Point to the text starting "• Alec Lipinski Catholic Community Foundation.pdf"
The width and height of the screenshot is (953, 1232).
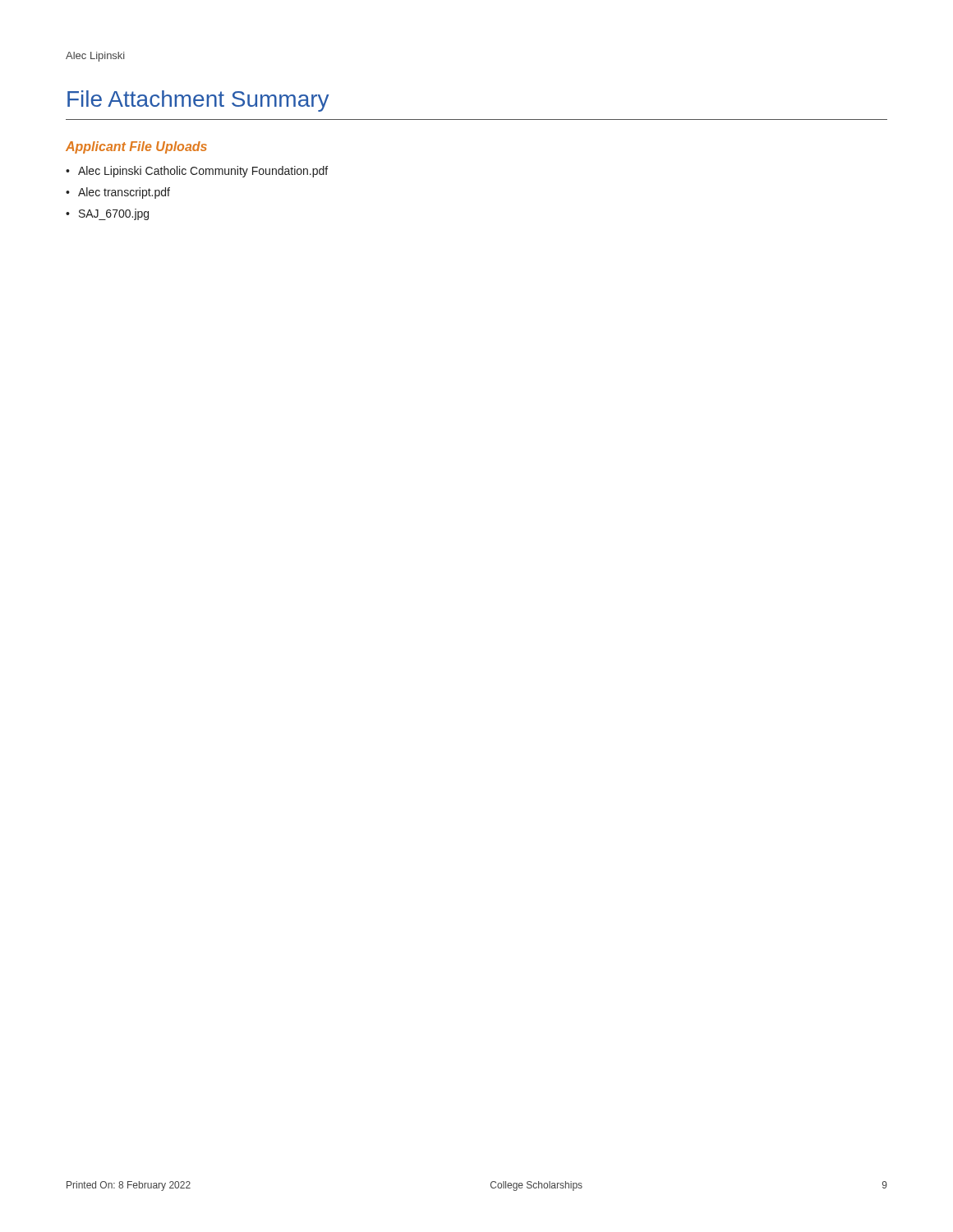(x=197, y=171)
